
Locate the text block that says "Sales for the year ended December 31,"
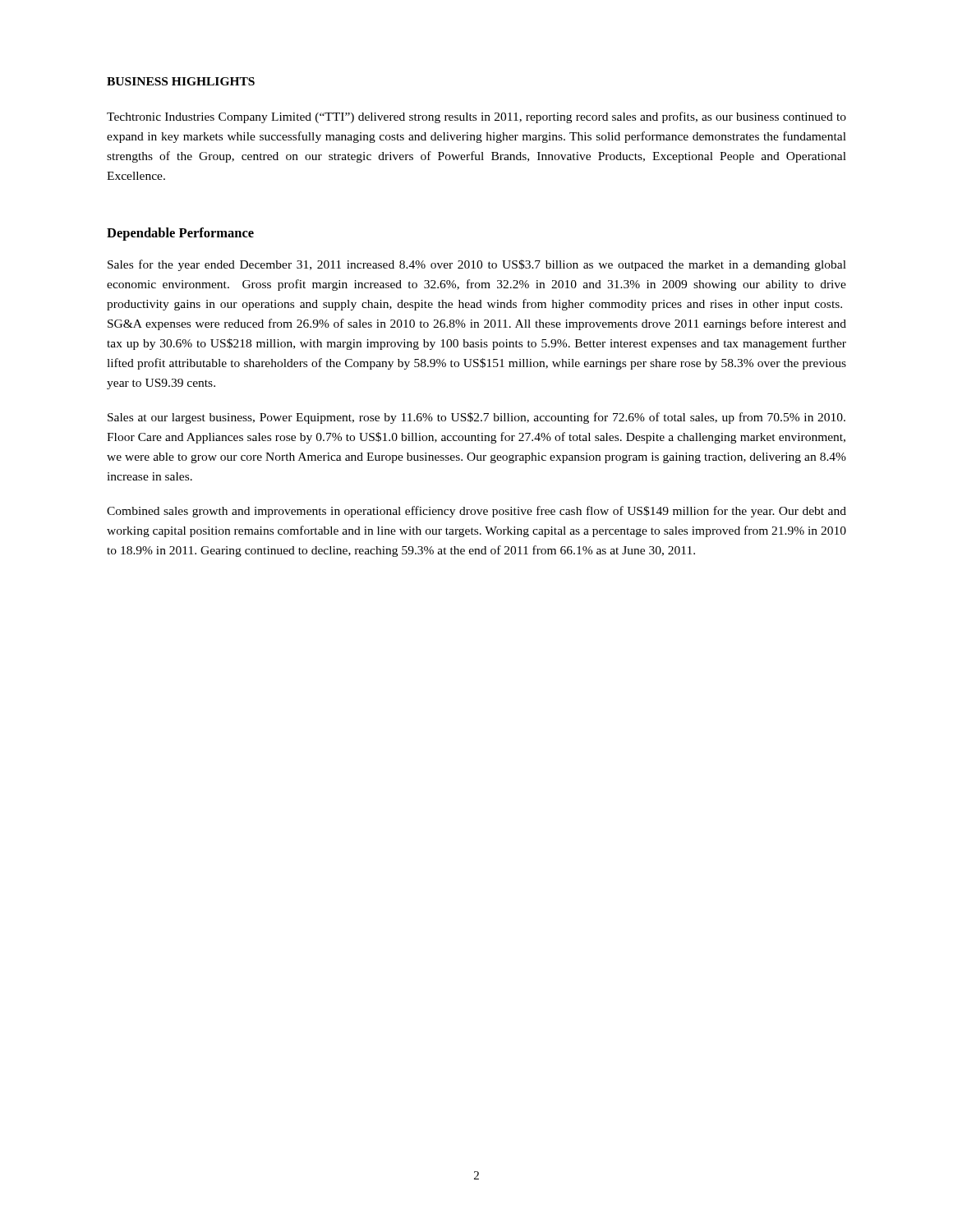tap(476, 323)
